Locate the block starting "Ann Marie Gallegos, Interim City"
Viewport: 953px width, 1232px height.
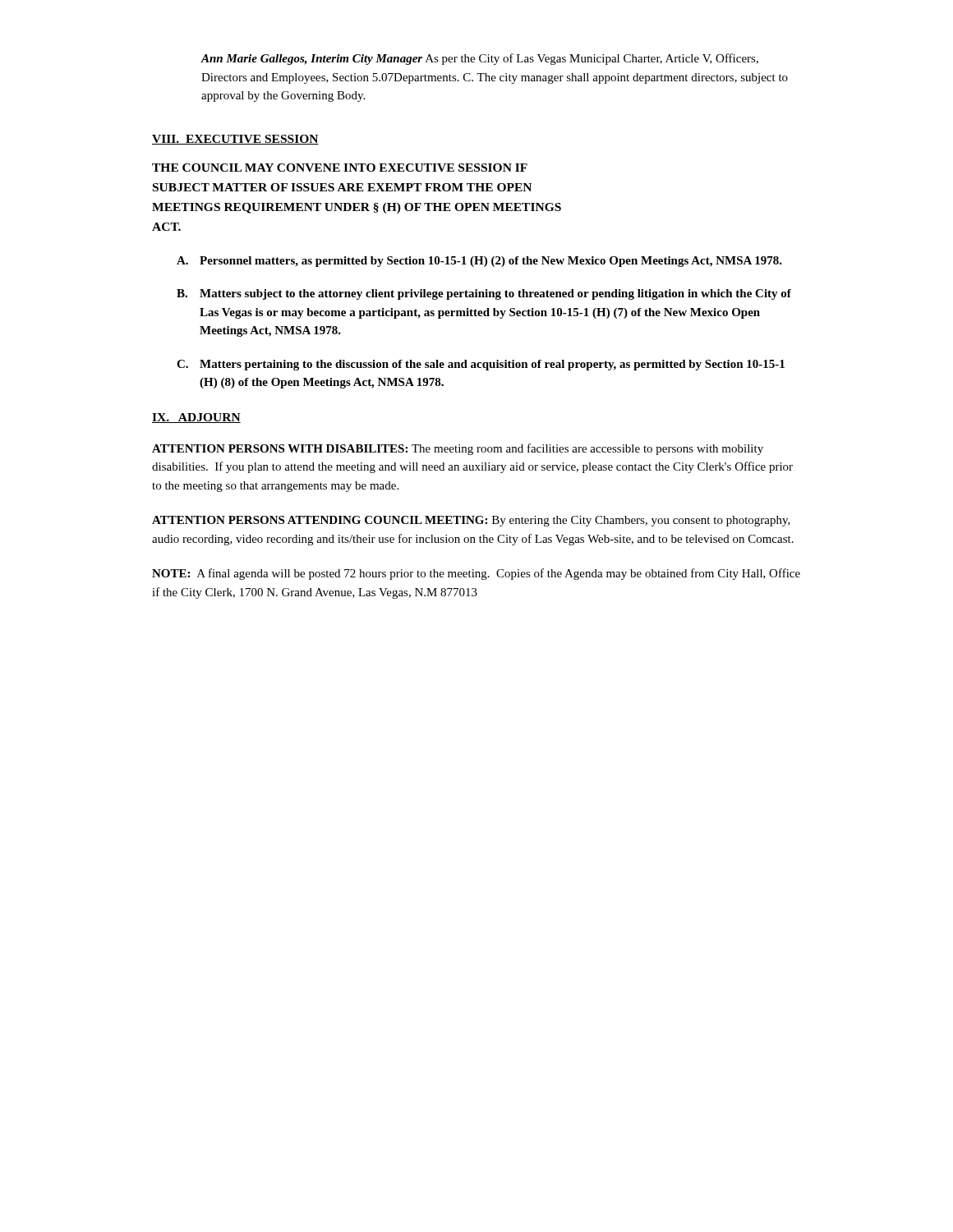pos(495,77)
